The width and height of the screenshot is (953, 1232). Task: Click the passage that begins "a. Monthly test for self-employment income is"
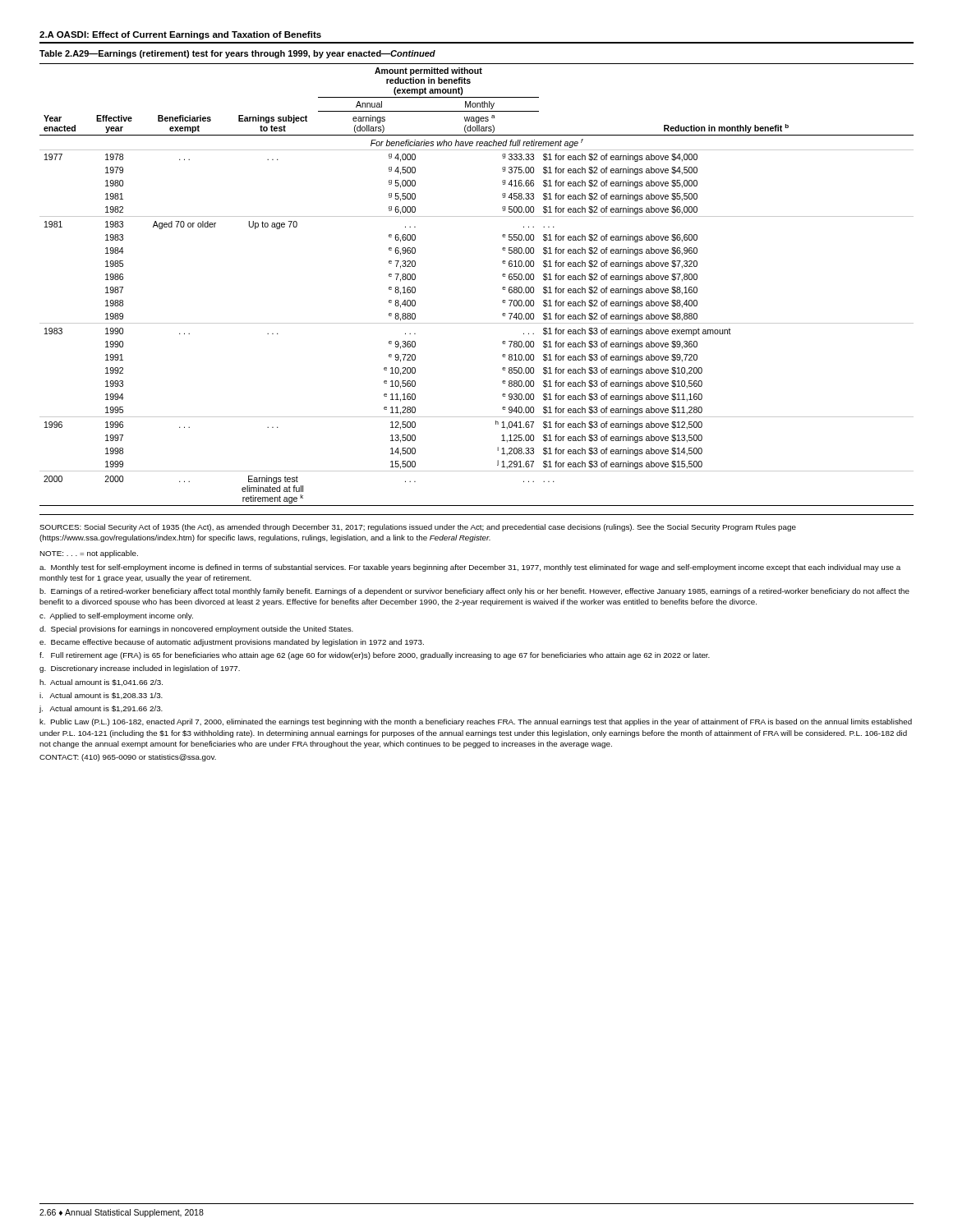click(x=470, y=572)
